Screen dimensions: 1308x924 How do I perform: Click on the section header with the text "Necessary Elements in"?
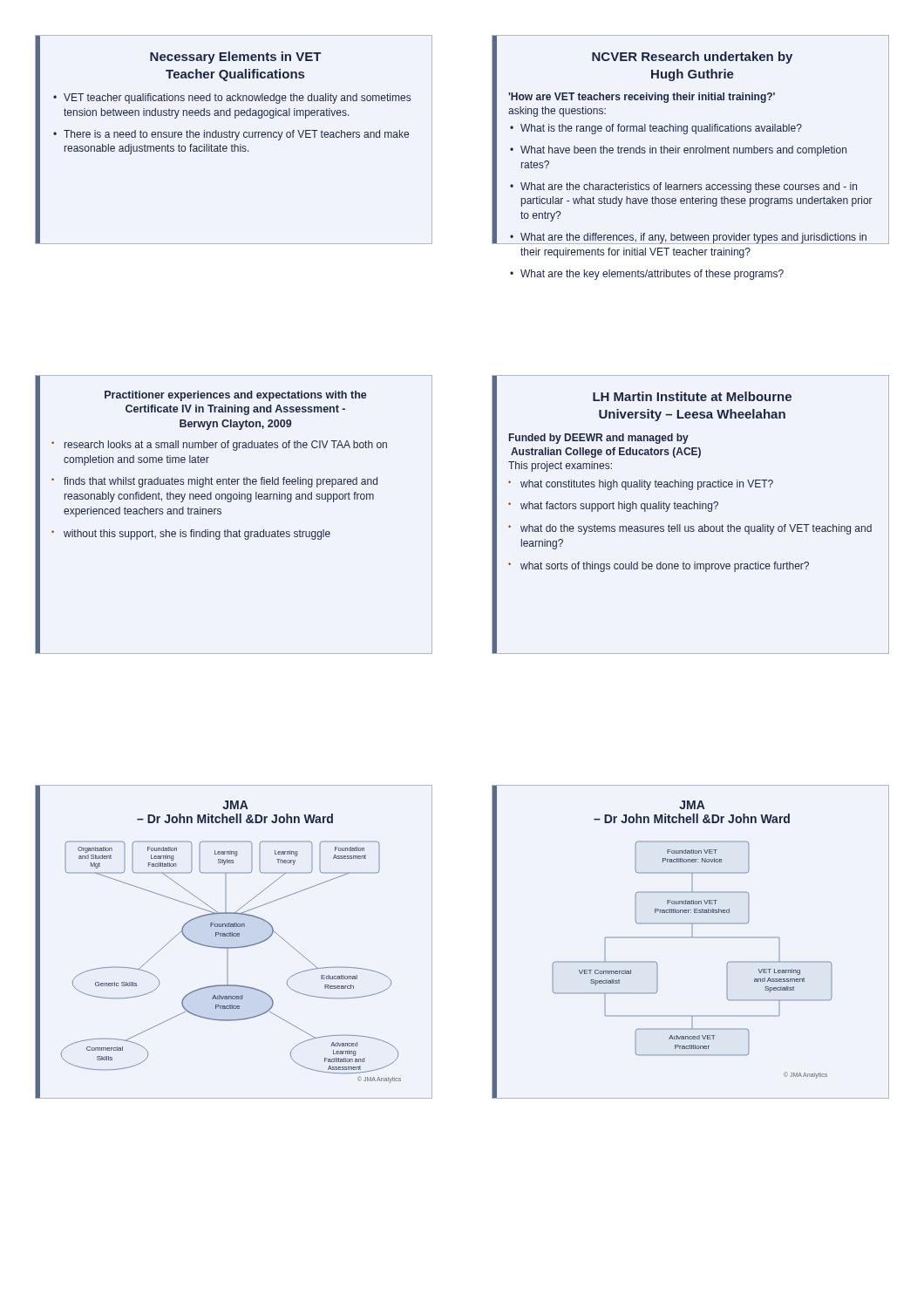(234, 139)
